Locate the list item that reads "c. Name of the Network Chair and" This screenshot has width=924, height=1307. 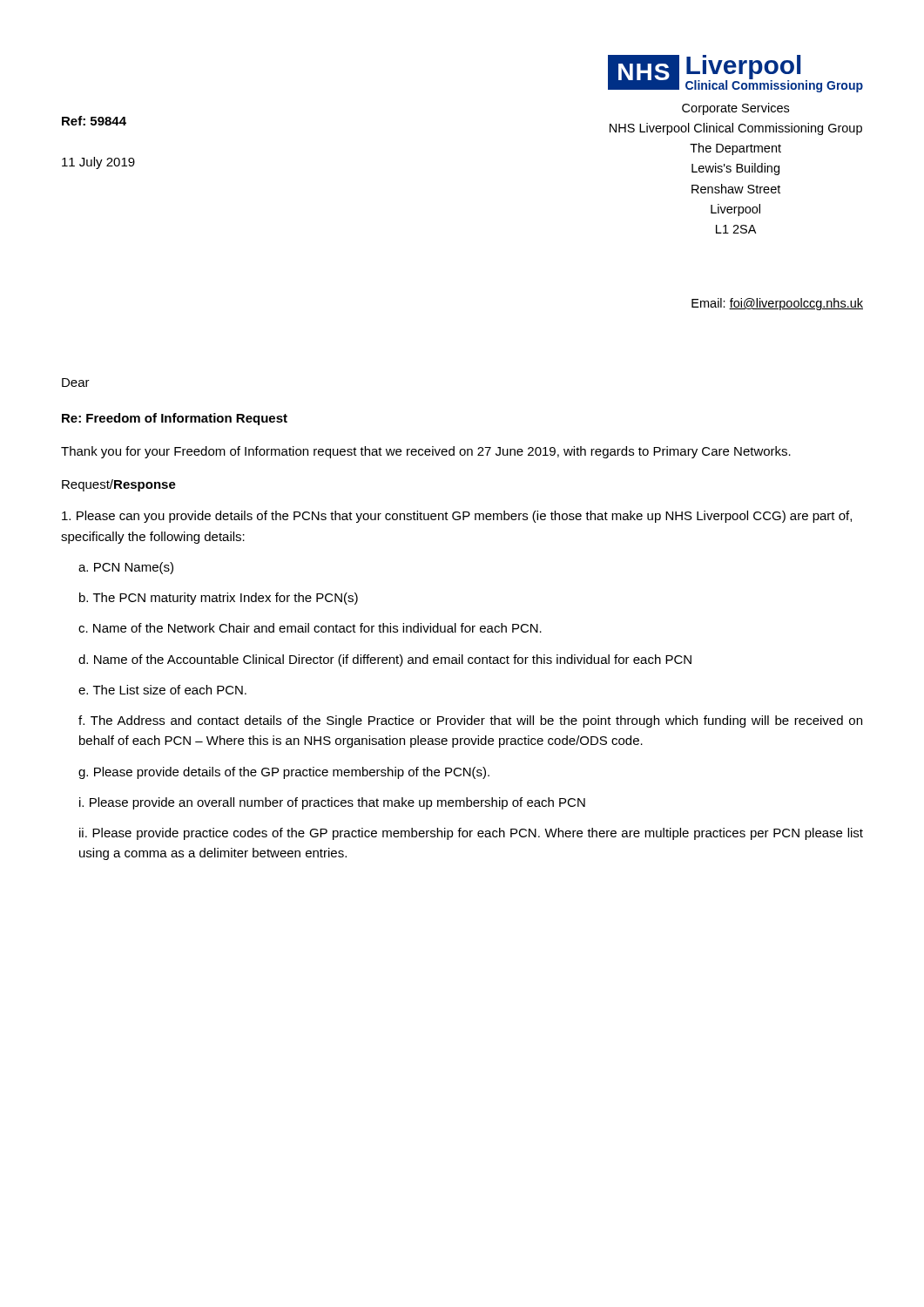[x=310, y=628]
